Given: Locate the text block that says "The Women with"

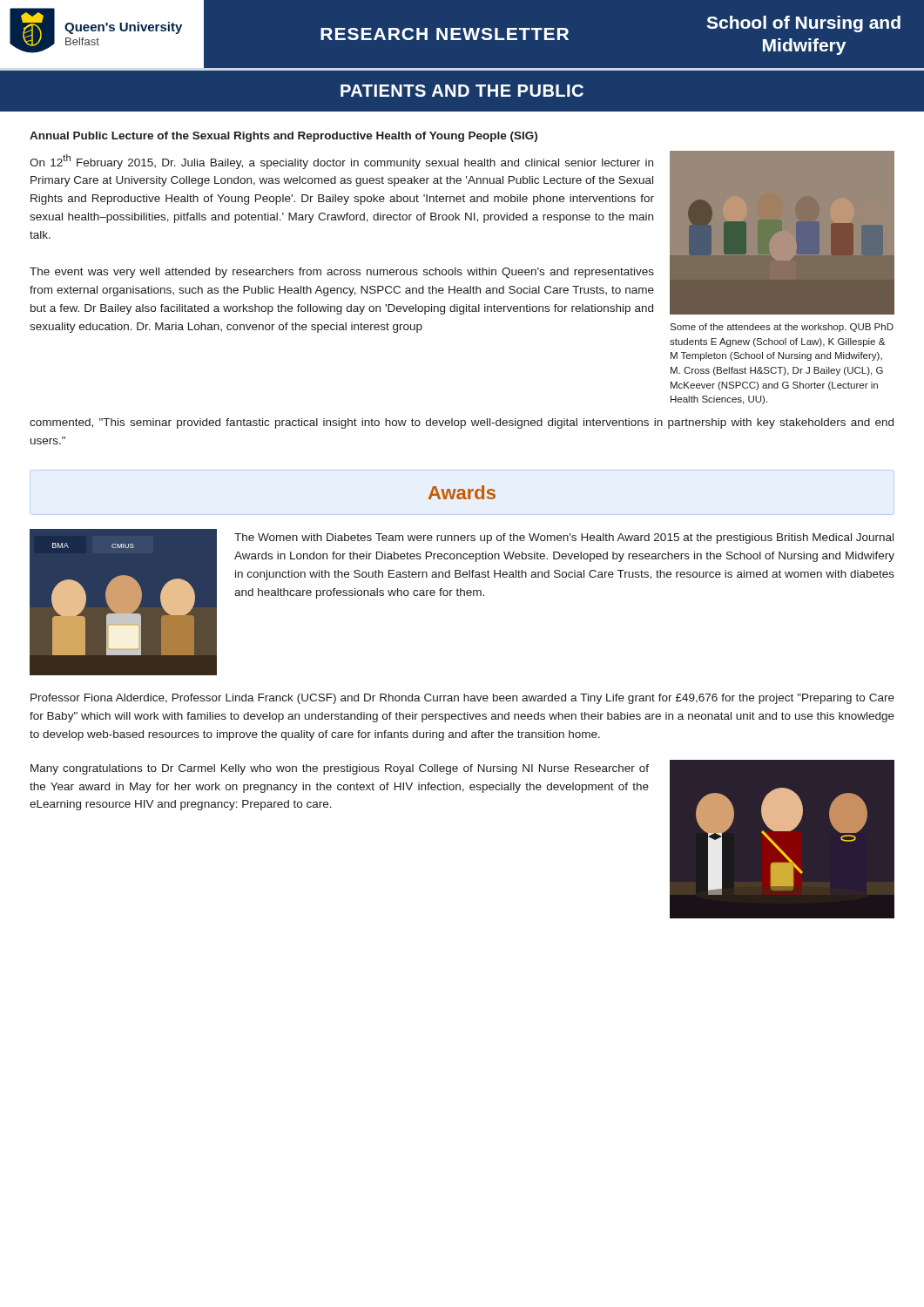Looking at the screenshot, I should pos(564,564).
